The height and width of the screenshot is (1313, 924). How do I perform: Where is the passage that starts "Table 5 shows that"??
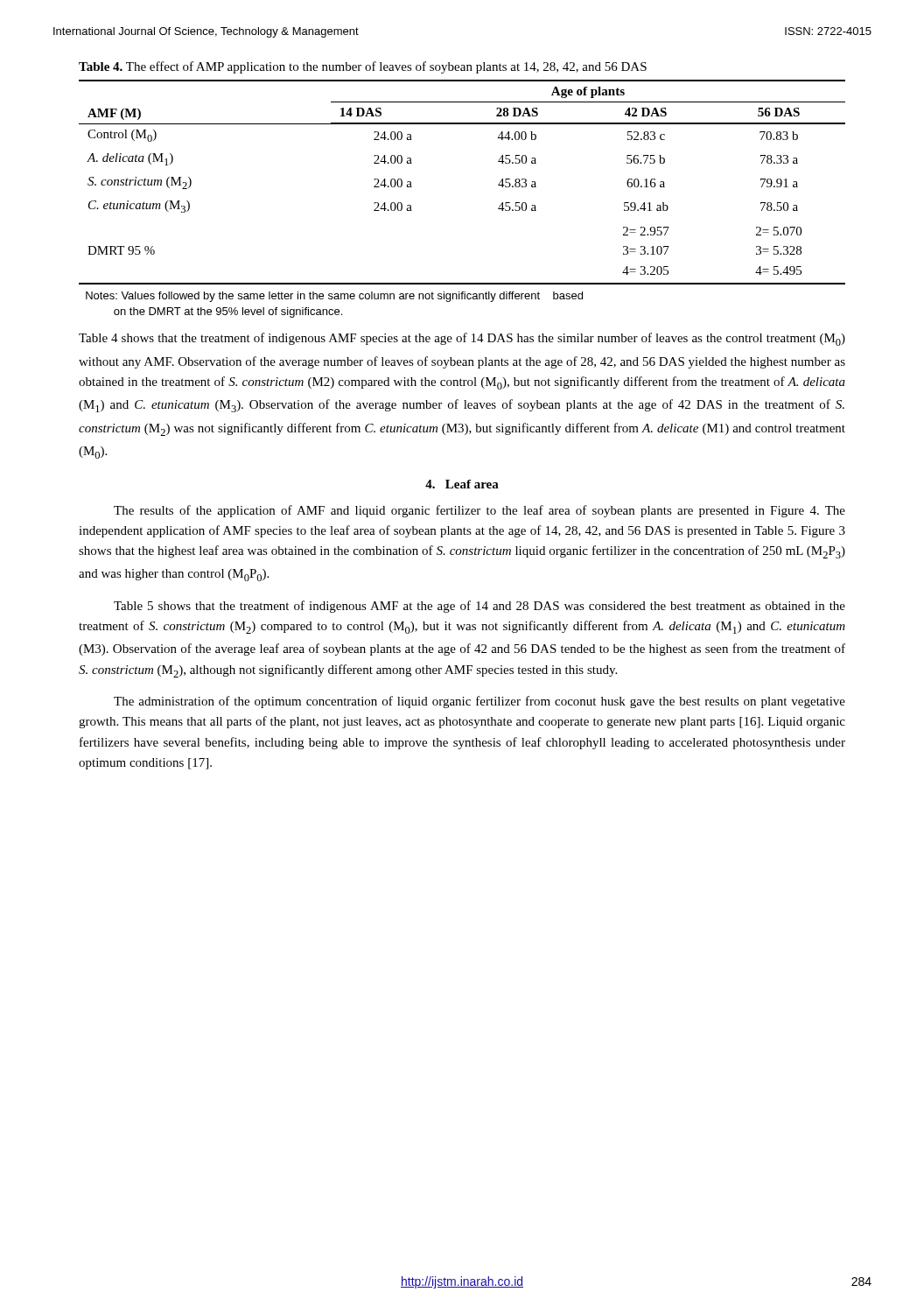(462, 639)
